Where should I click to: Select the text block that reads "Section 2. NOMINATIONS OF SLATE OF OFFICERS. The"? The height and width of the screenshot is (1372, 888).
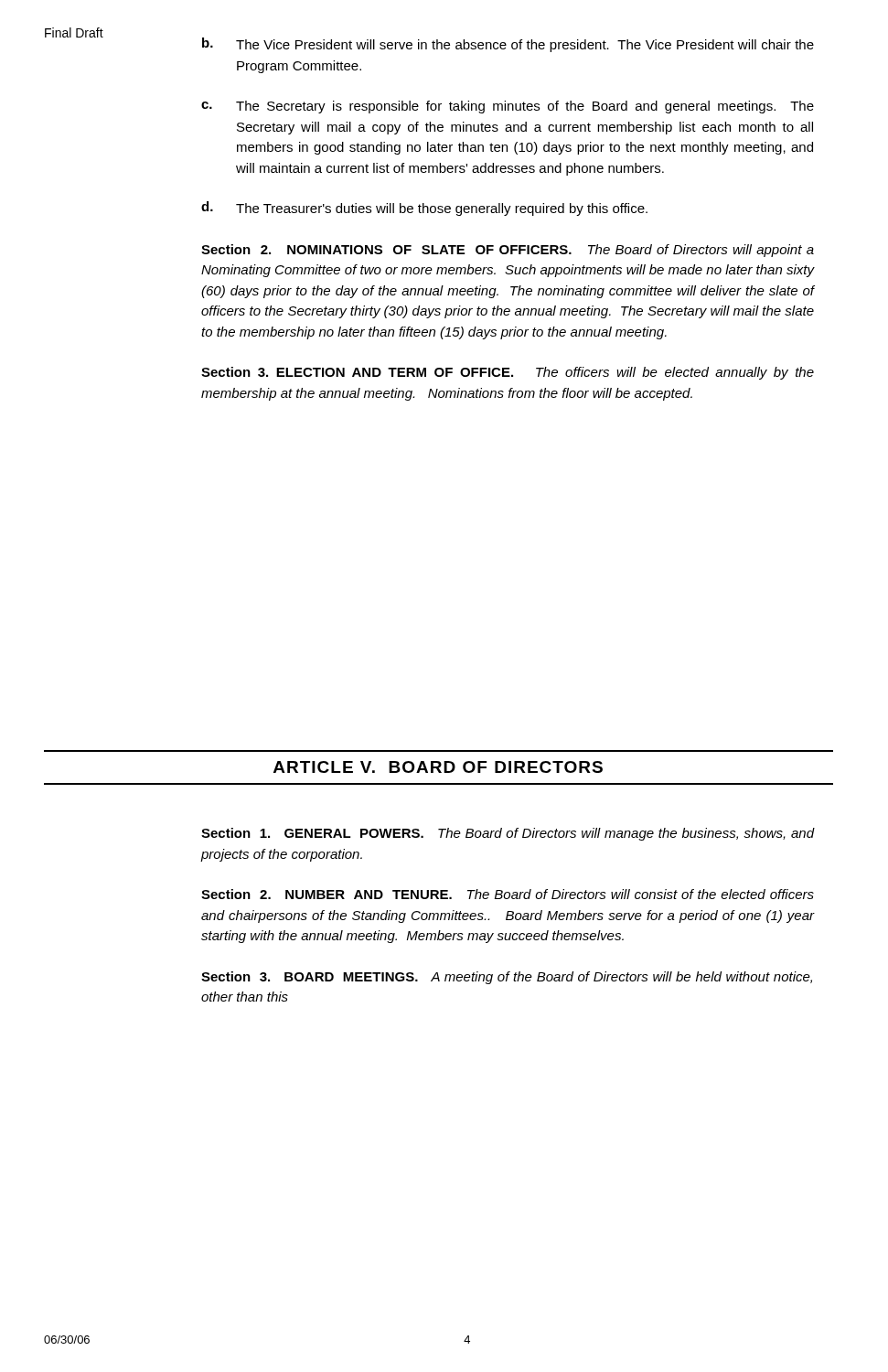coord(508,290)
